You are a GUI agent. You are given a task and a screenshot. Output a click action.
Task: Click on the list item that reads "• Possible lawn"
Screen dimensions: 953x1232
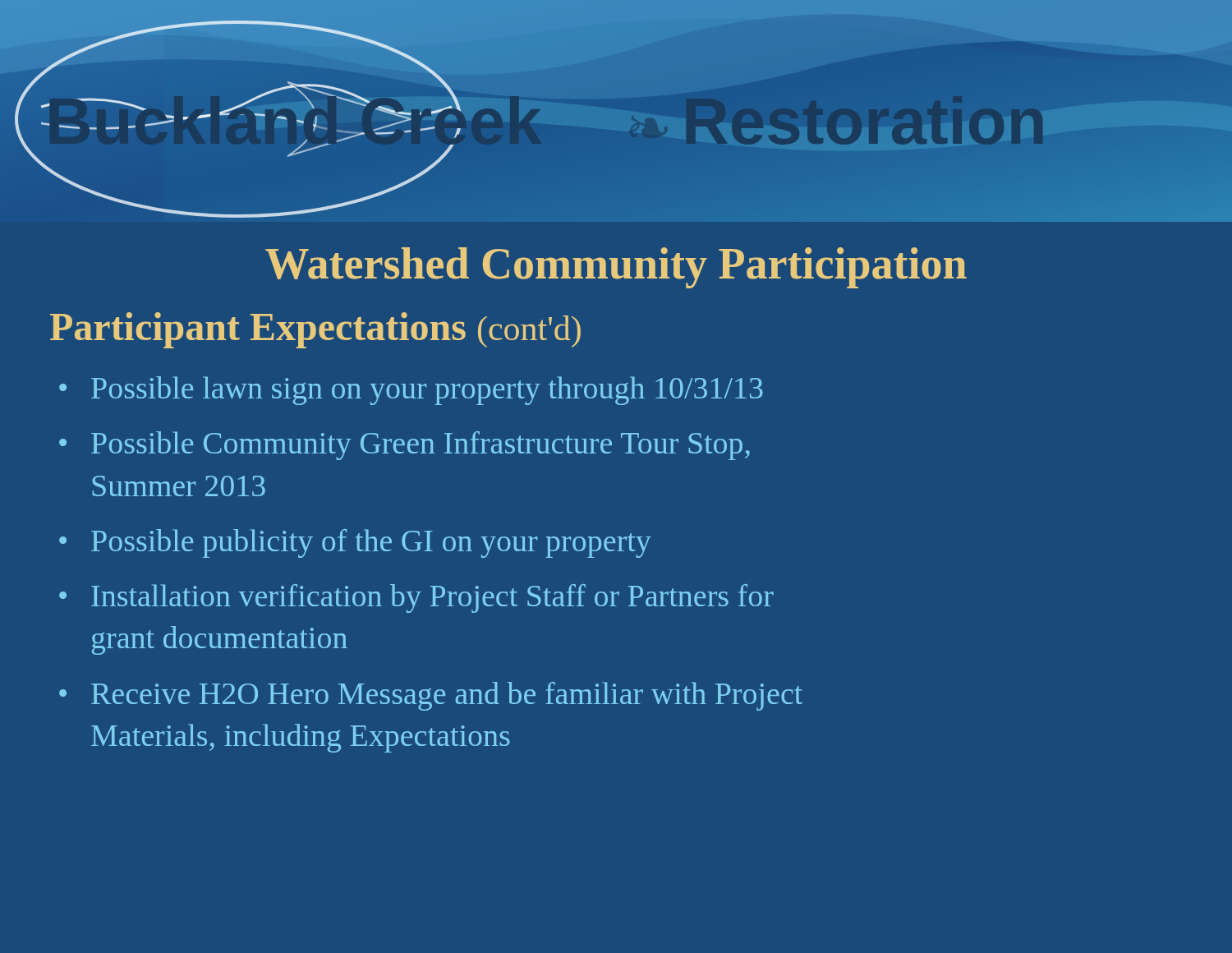[411, 388]
